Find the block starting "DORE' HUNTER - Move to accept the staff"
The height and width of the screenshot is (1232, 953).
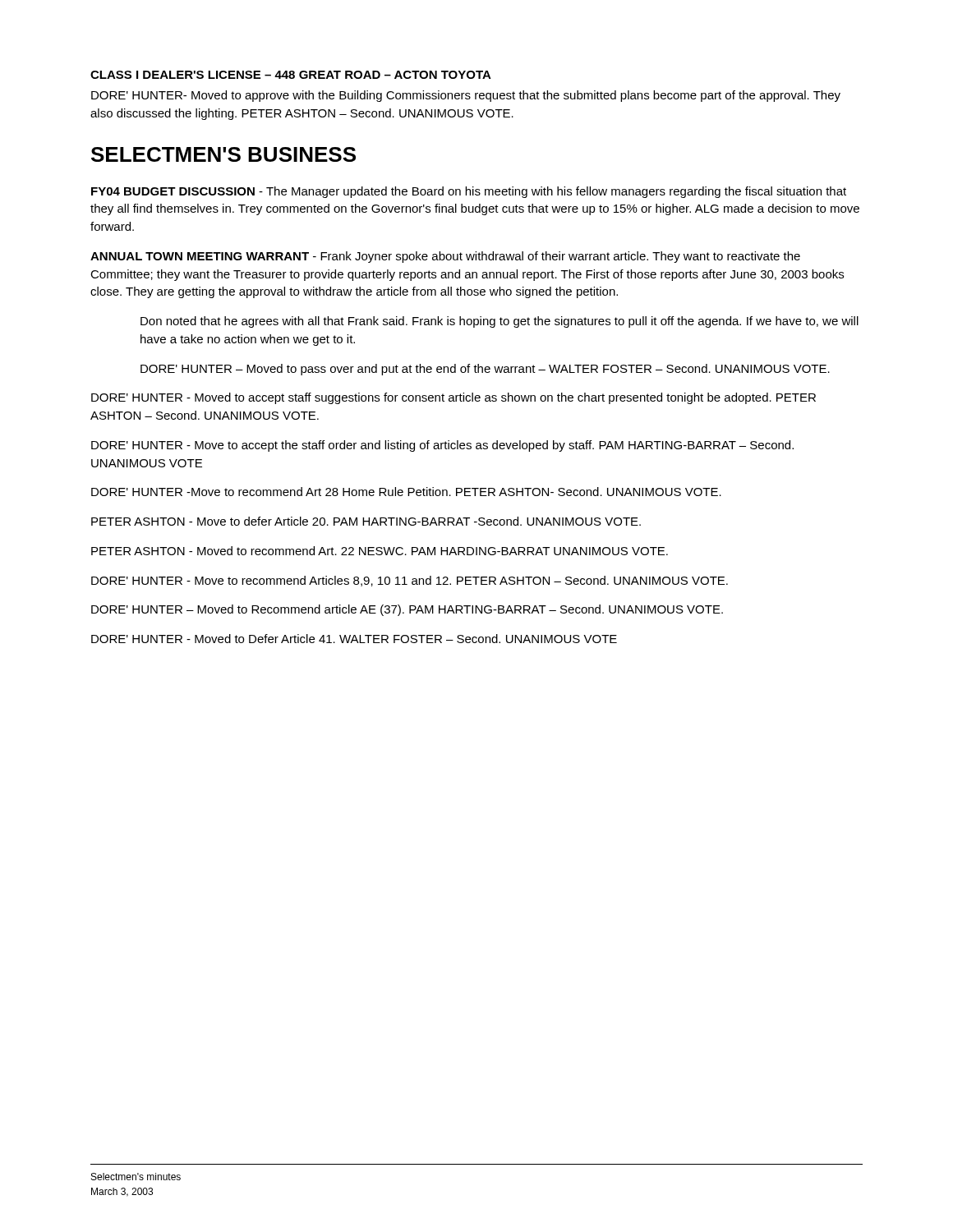443,453
